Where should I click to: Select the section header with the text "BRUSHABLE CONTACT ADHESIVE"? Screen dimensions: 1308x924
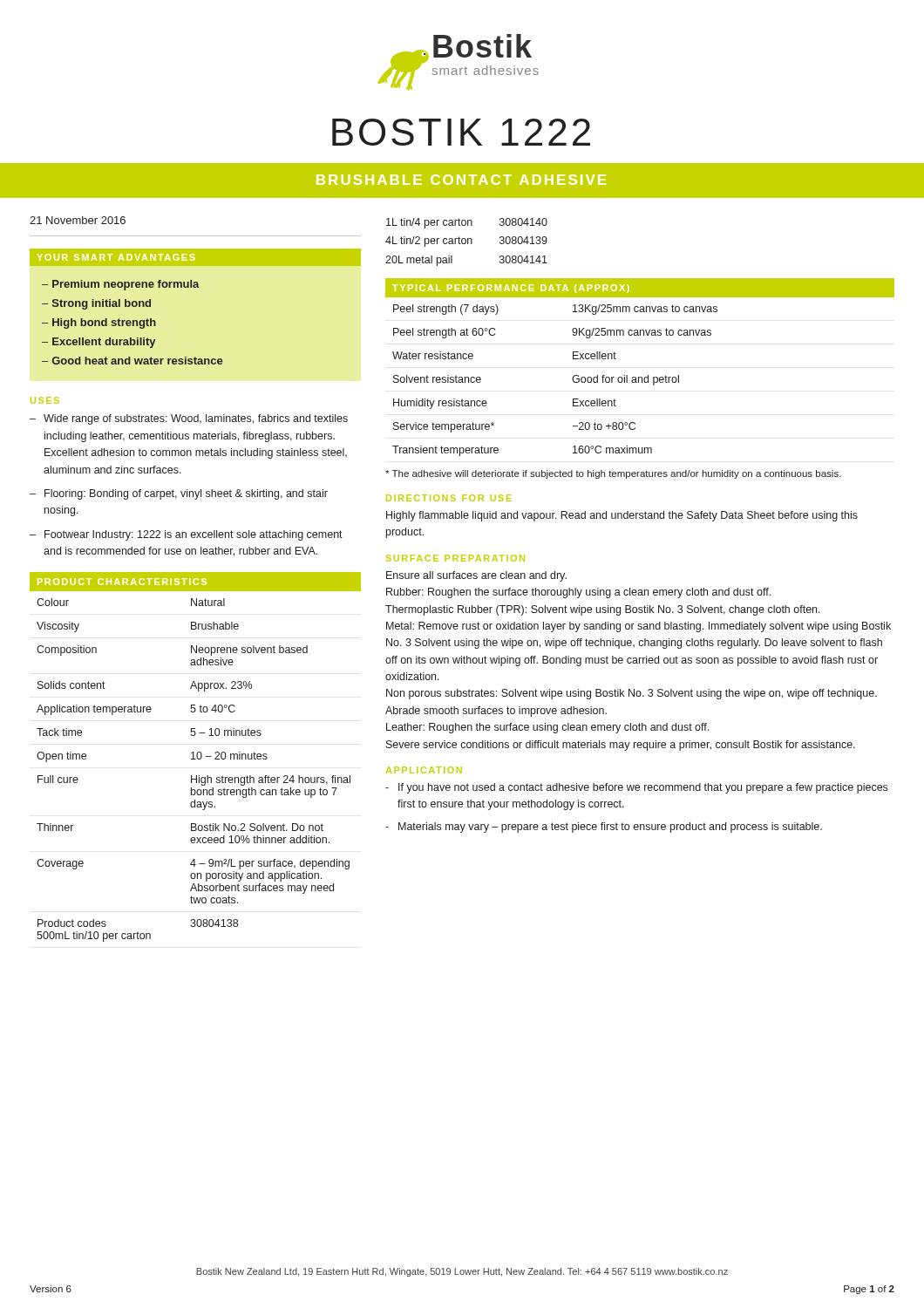pyautogui.click(x=462, y=180)
